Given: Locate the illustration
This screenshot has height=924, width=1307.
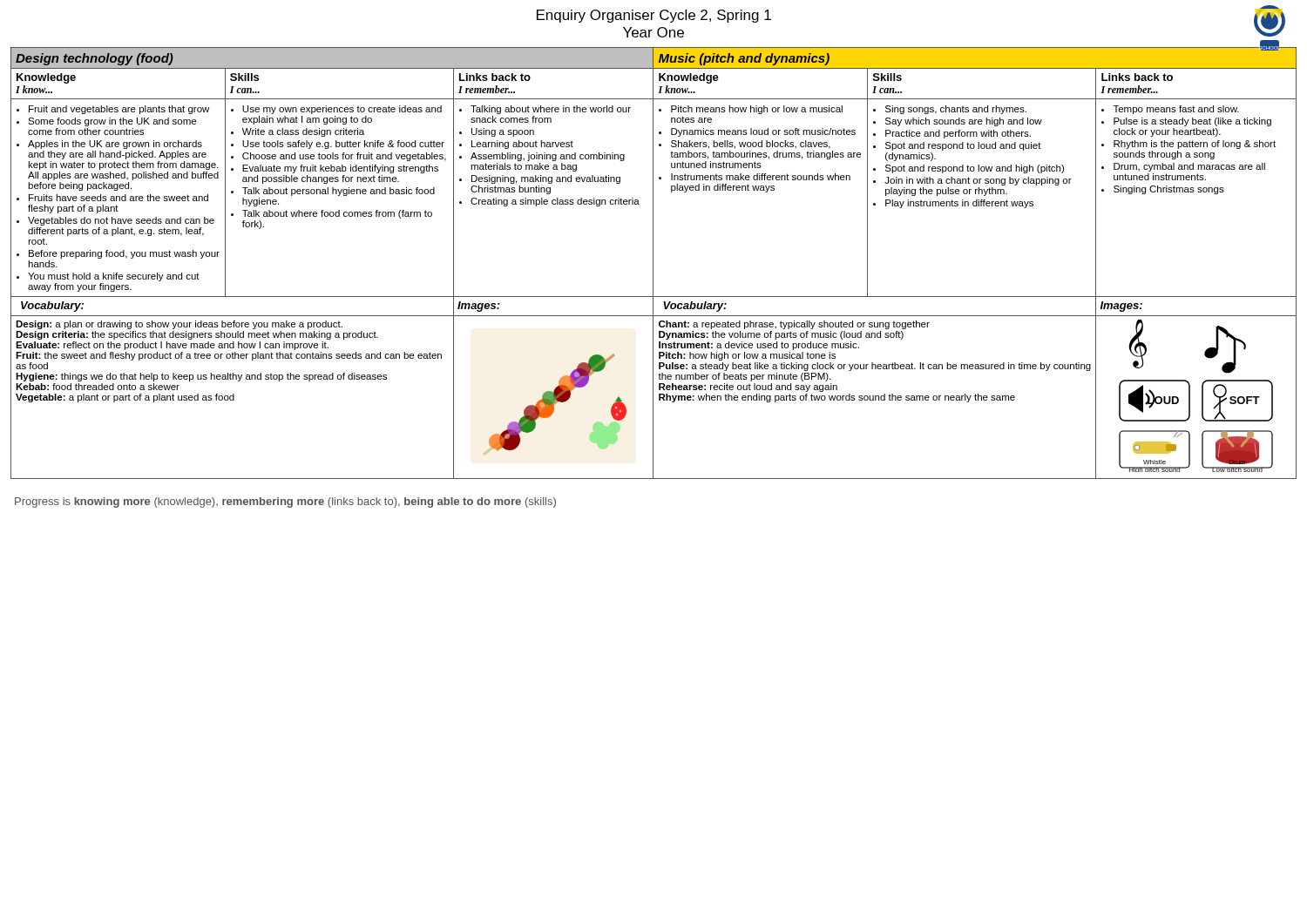Looking at the screenshot, I should click(1196, 397).
